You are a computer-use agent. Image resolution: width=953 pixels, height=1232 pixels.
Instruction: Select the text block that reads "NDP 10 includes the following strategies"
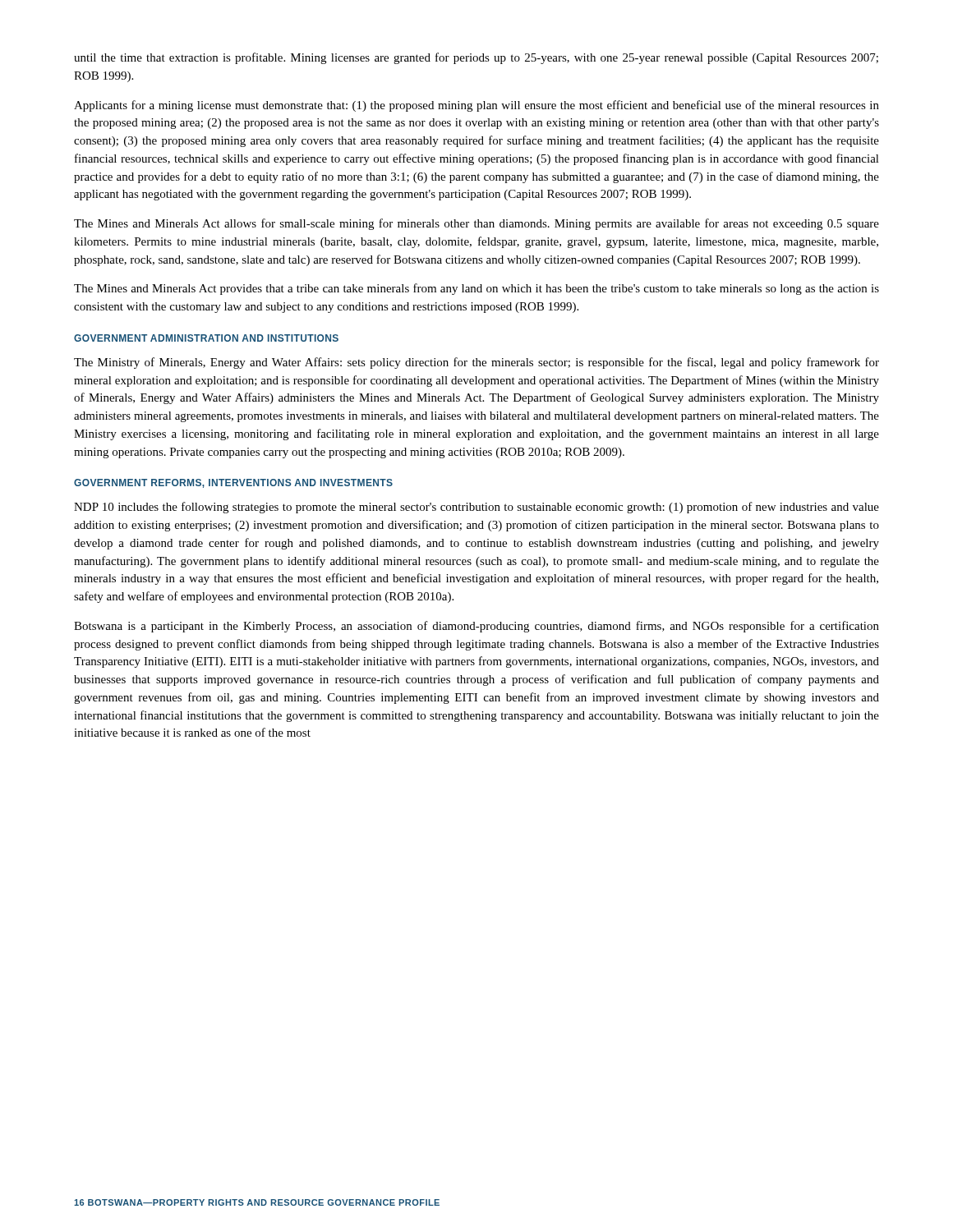click(476, 552)
